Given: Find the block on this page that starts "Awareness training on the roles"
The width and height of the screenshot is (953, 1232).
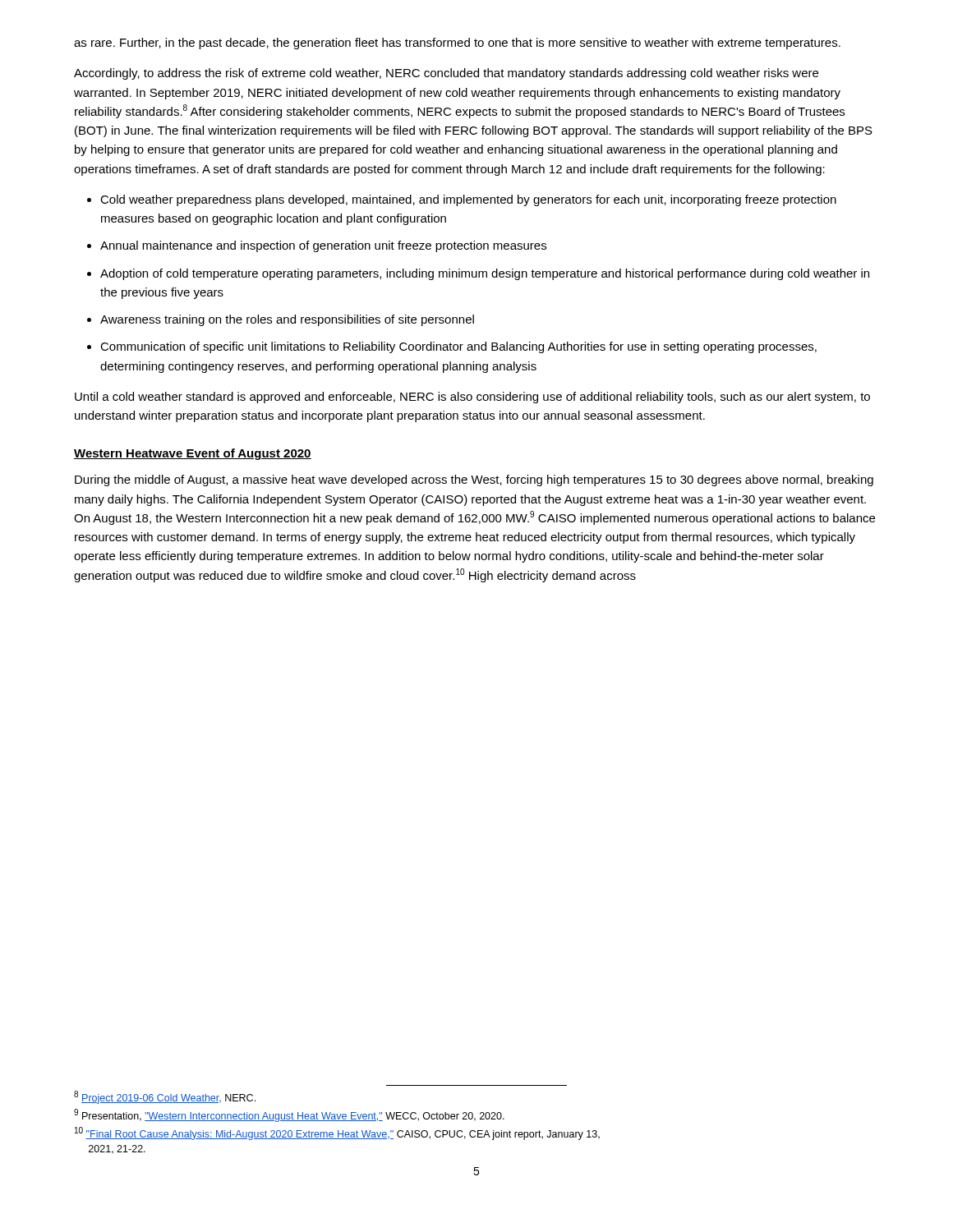Looking at the screenshot, I should click(x=287, y=319).
